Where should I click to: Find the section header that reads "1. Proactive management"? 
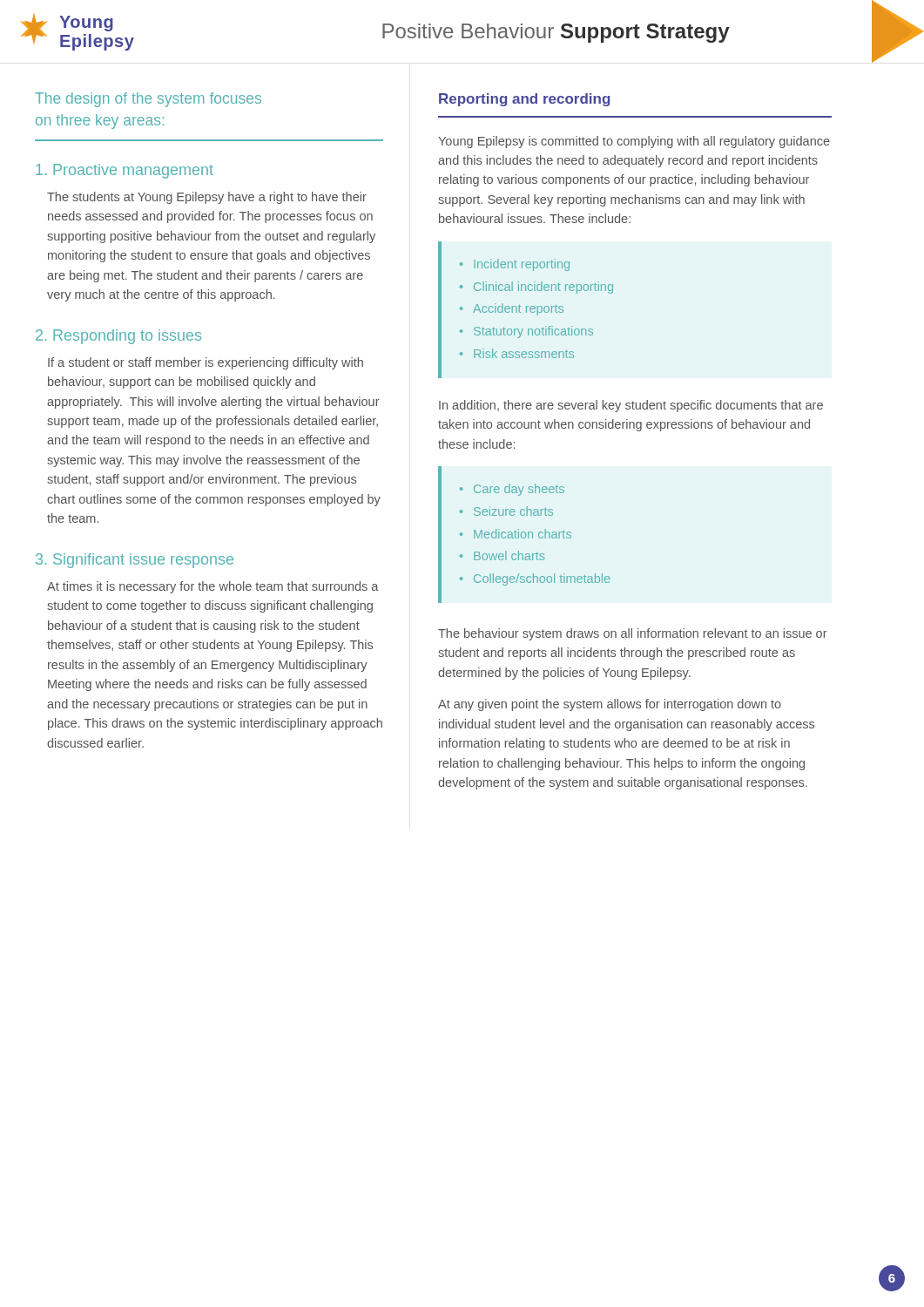[124, 170]
